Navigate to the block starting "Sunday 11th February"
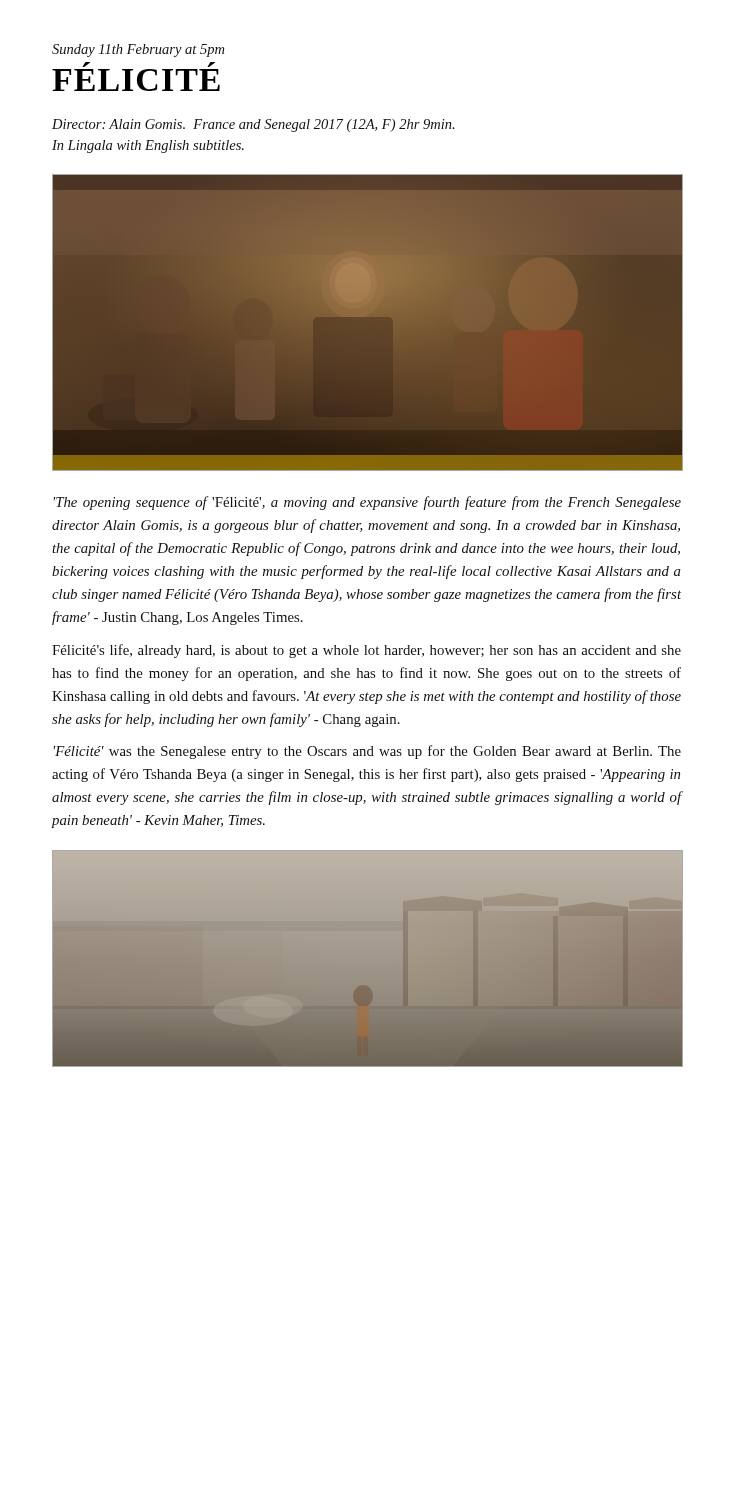733x1500 pixels. click(138, 50)
